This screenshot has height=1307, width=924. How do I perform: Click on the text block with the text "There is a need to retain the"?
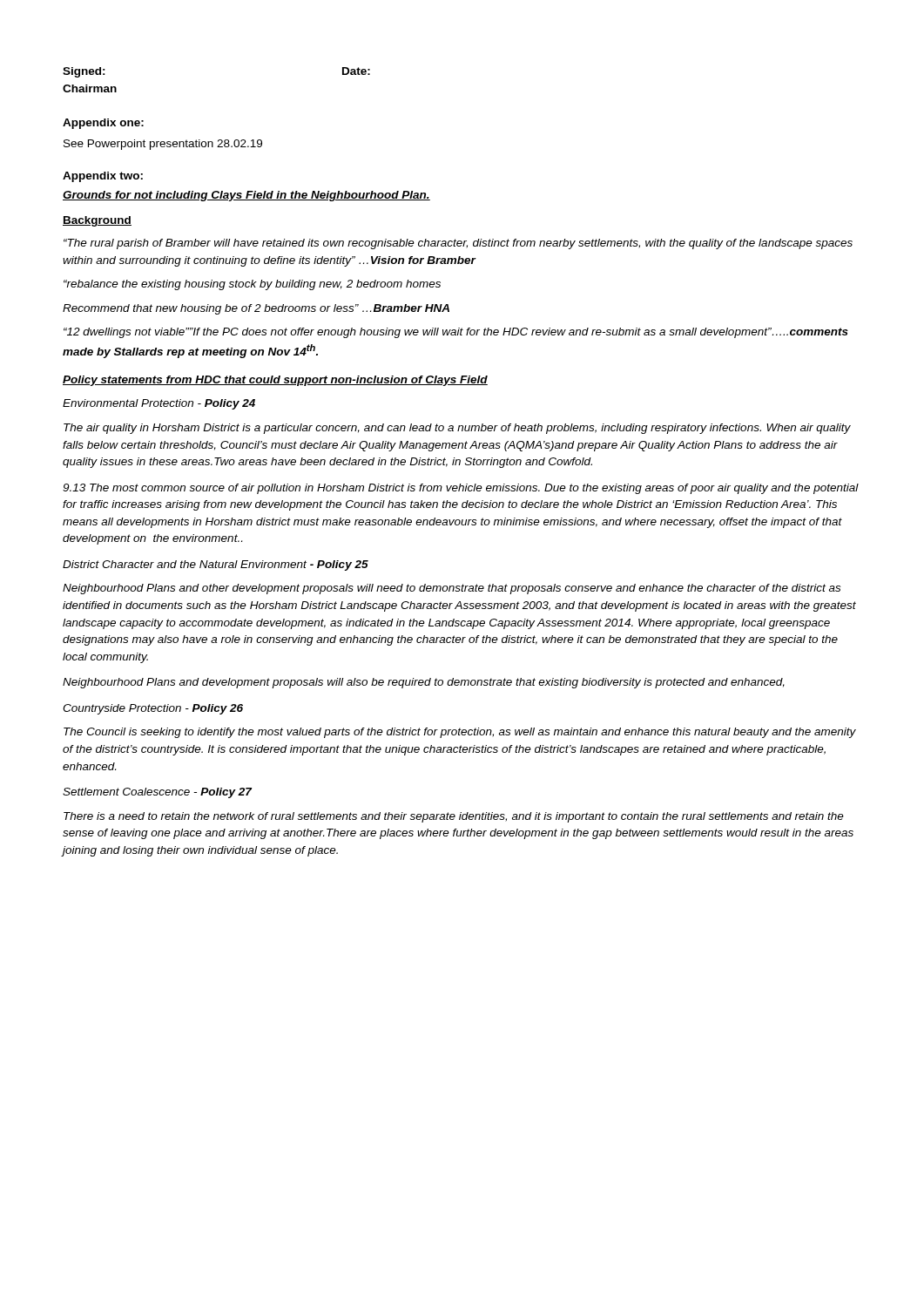tap(462, 833)
